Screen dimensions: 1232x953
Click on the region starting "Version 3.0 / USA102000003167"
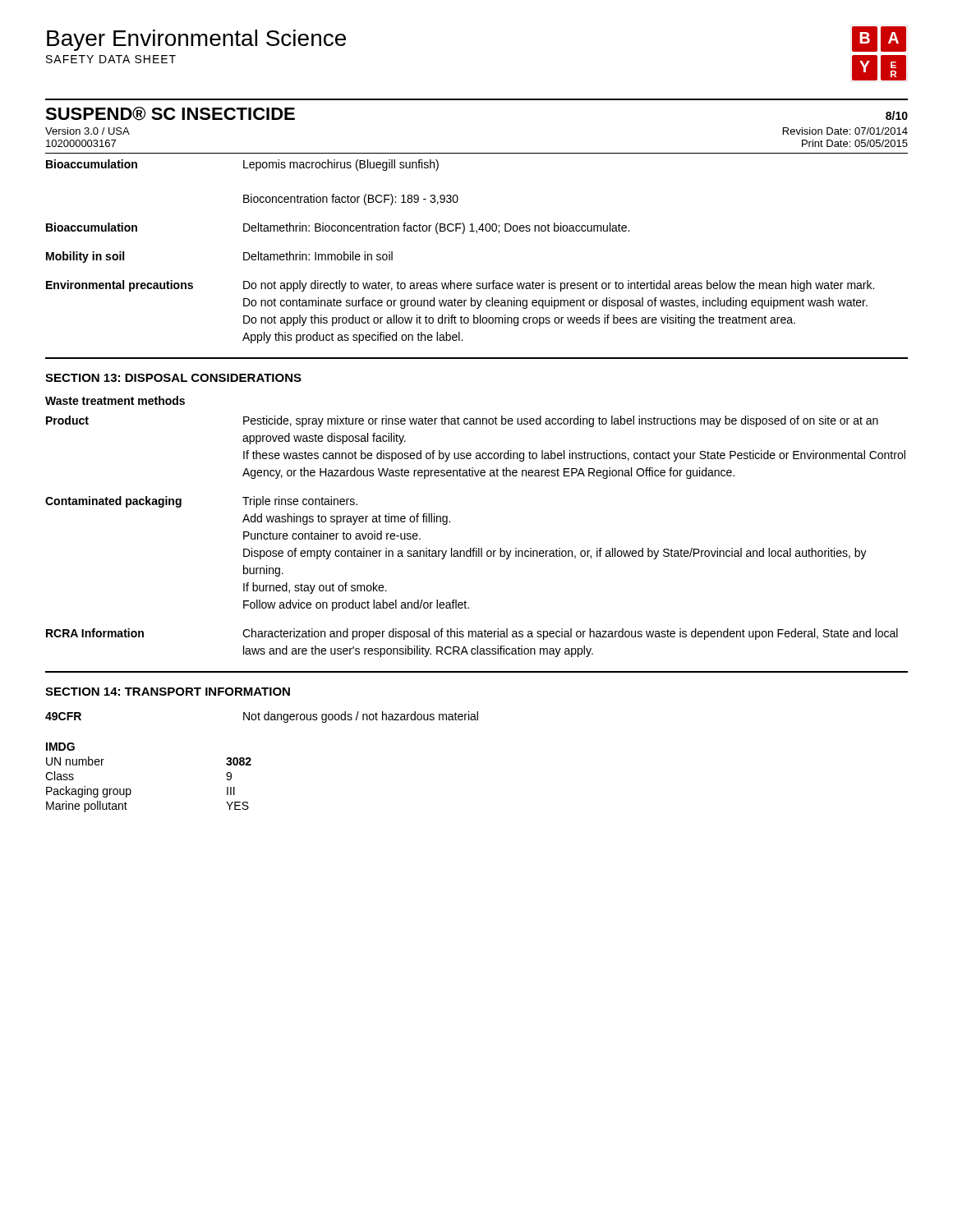click(x=87, y=137)
